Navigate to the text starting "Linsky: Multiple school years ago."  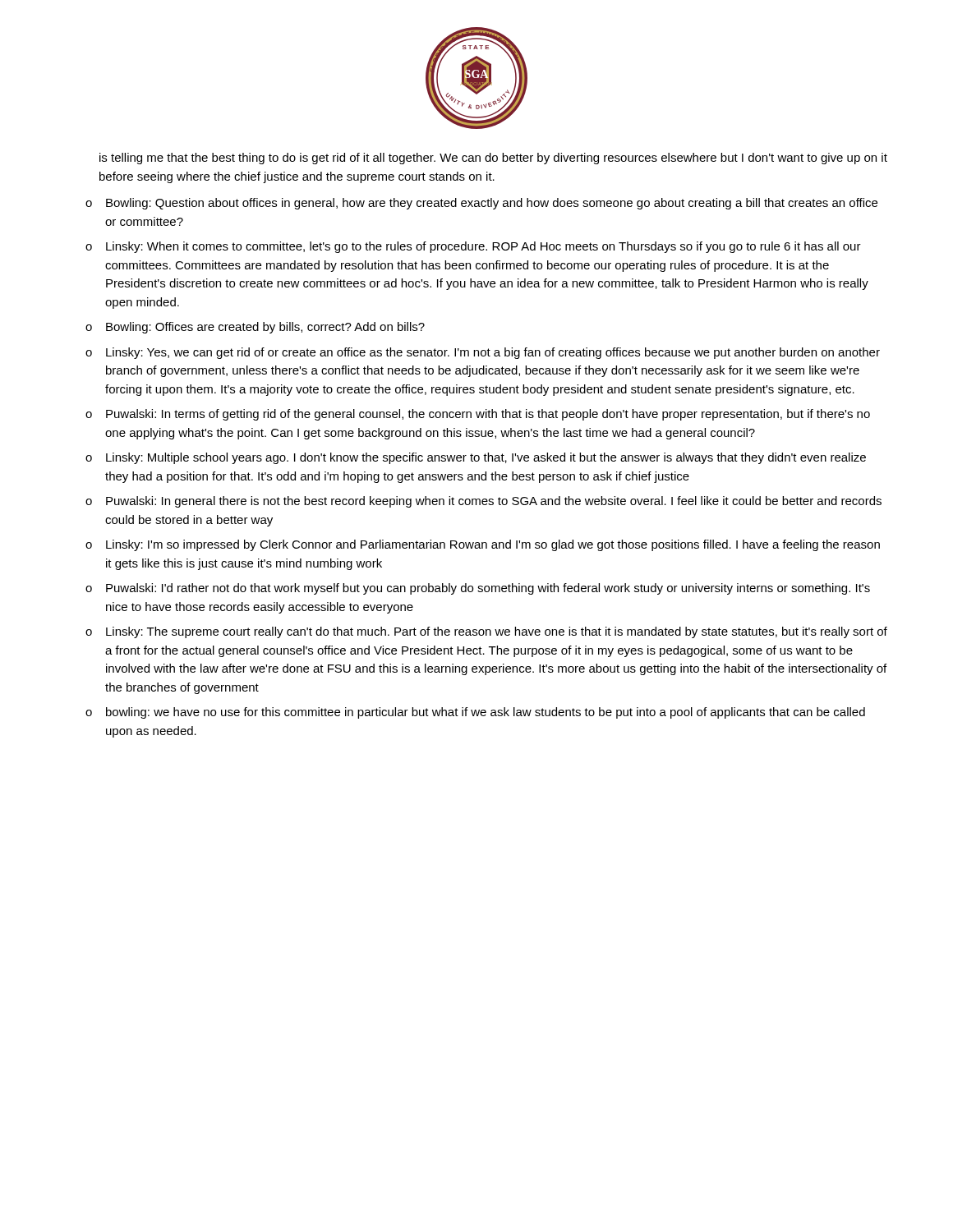pos(486,466)
